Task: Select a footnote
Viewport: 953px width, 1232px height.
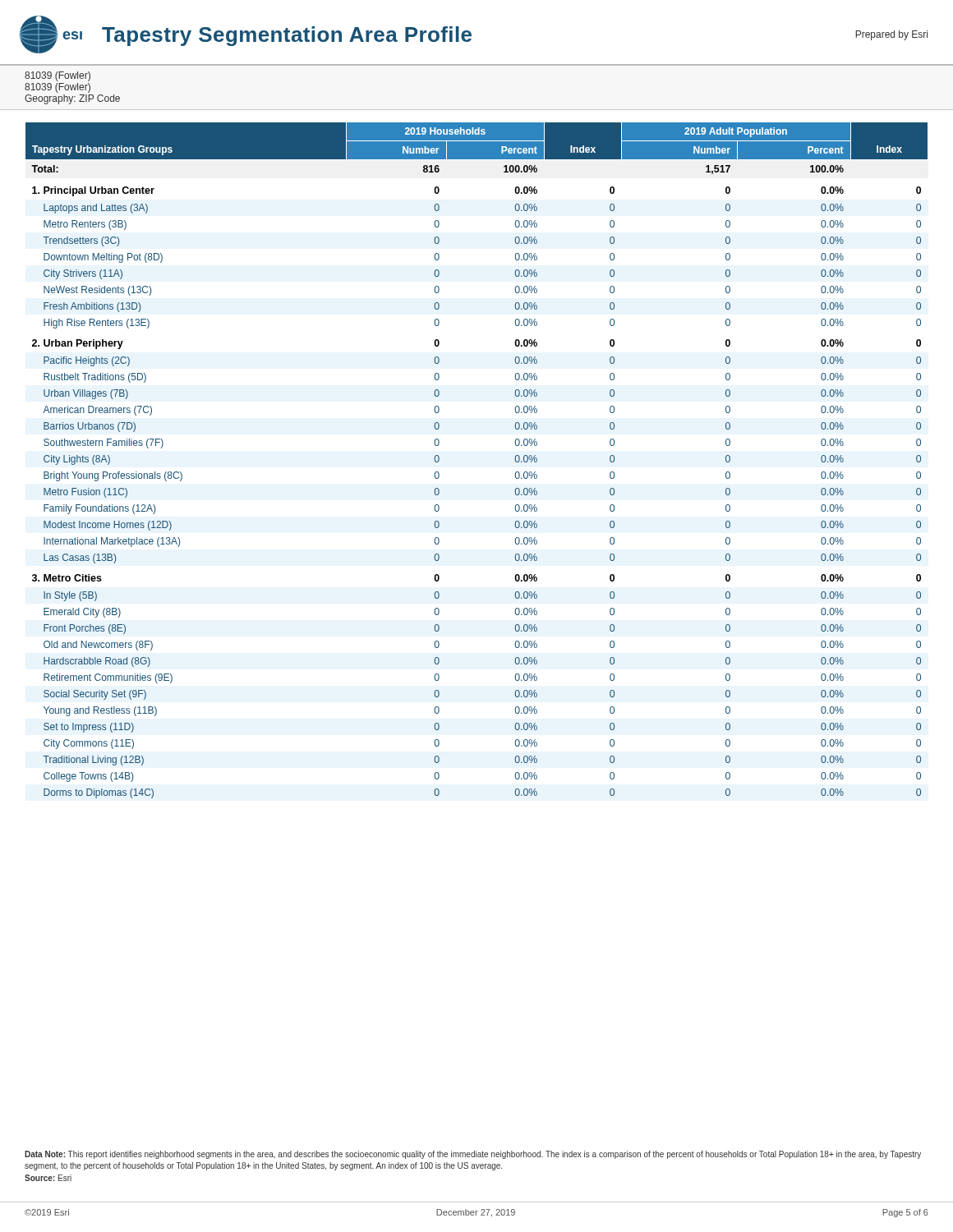Action: (473, 1166)
